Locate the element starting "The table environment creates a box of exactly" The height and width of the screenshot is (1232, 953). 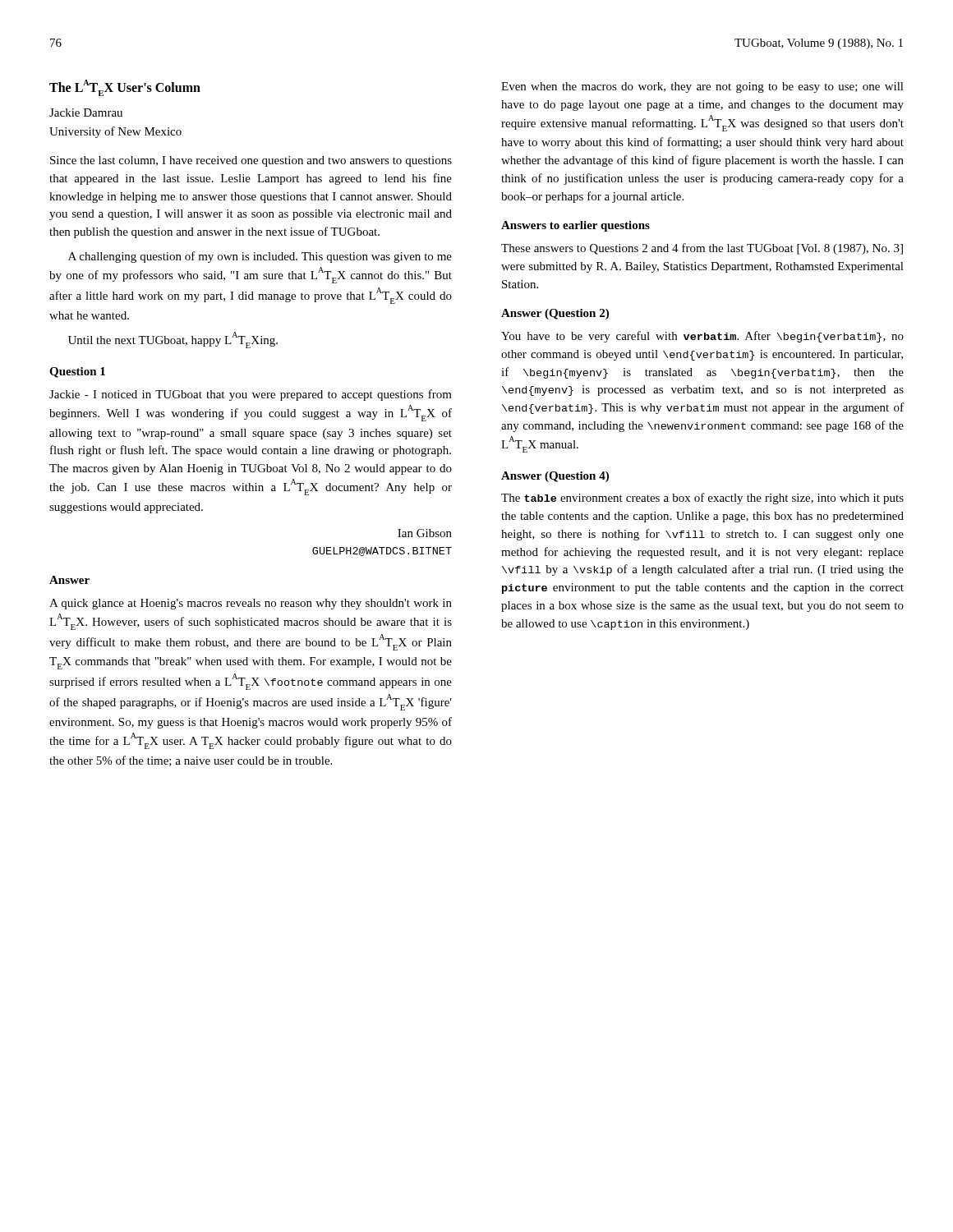click(x=702, y=561)
